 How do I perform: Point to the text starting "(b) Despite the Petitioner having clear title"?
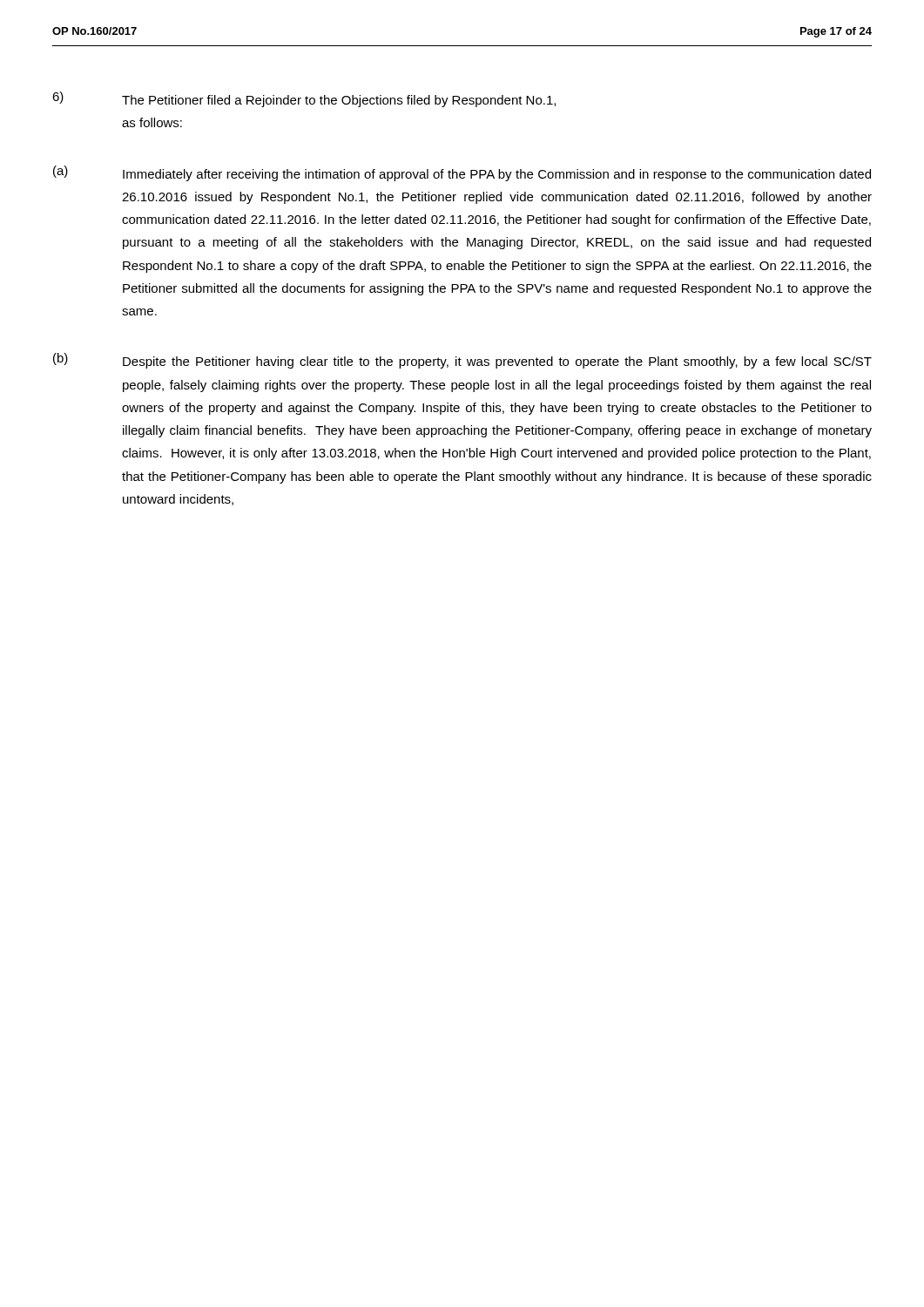(462, 431)
